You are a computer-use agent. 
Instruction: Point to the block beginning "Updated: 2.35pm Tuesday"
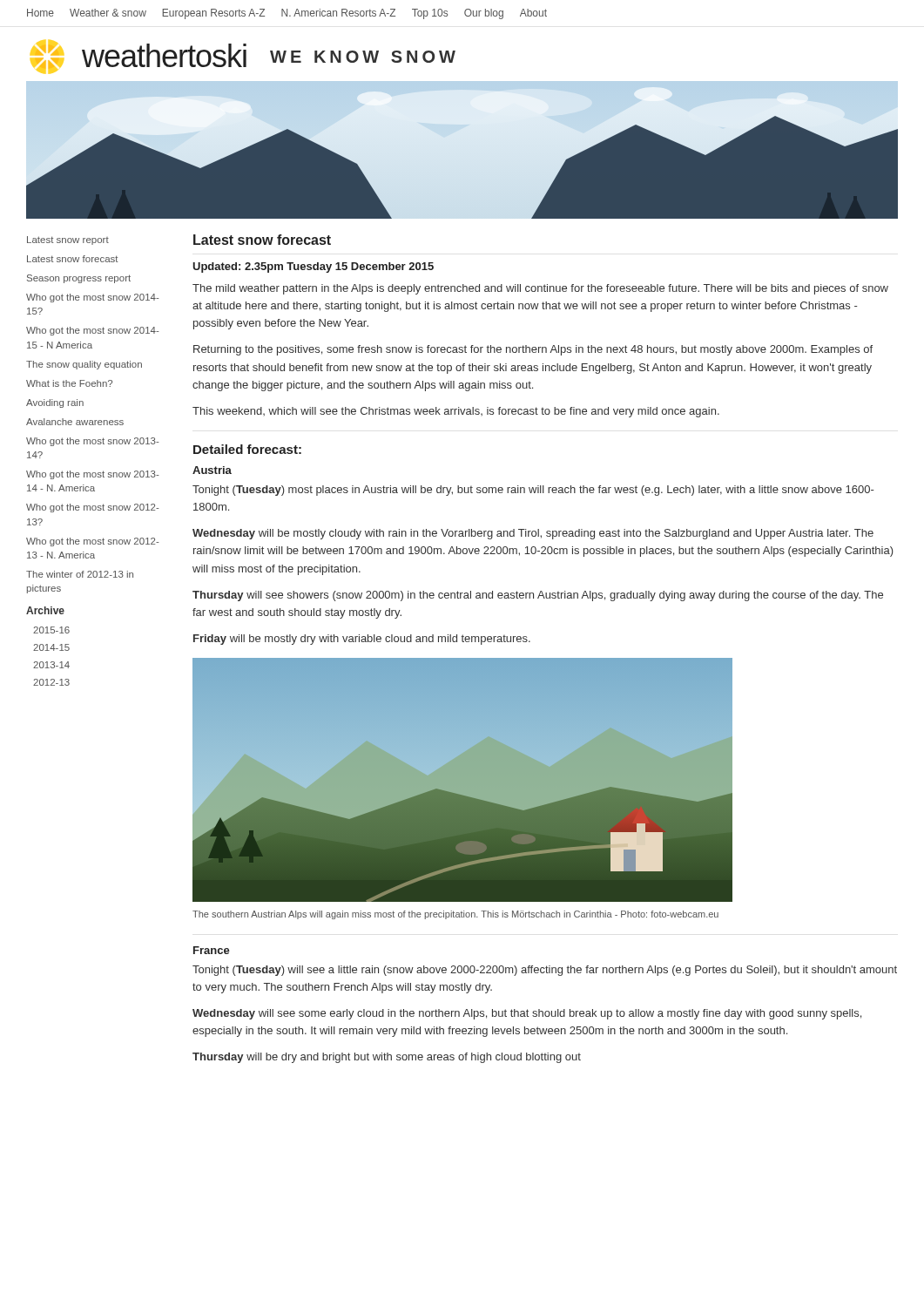click(x=313, y=266)
